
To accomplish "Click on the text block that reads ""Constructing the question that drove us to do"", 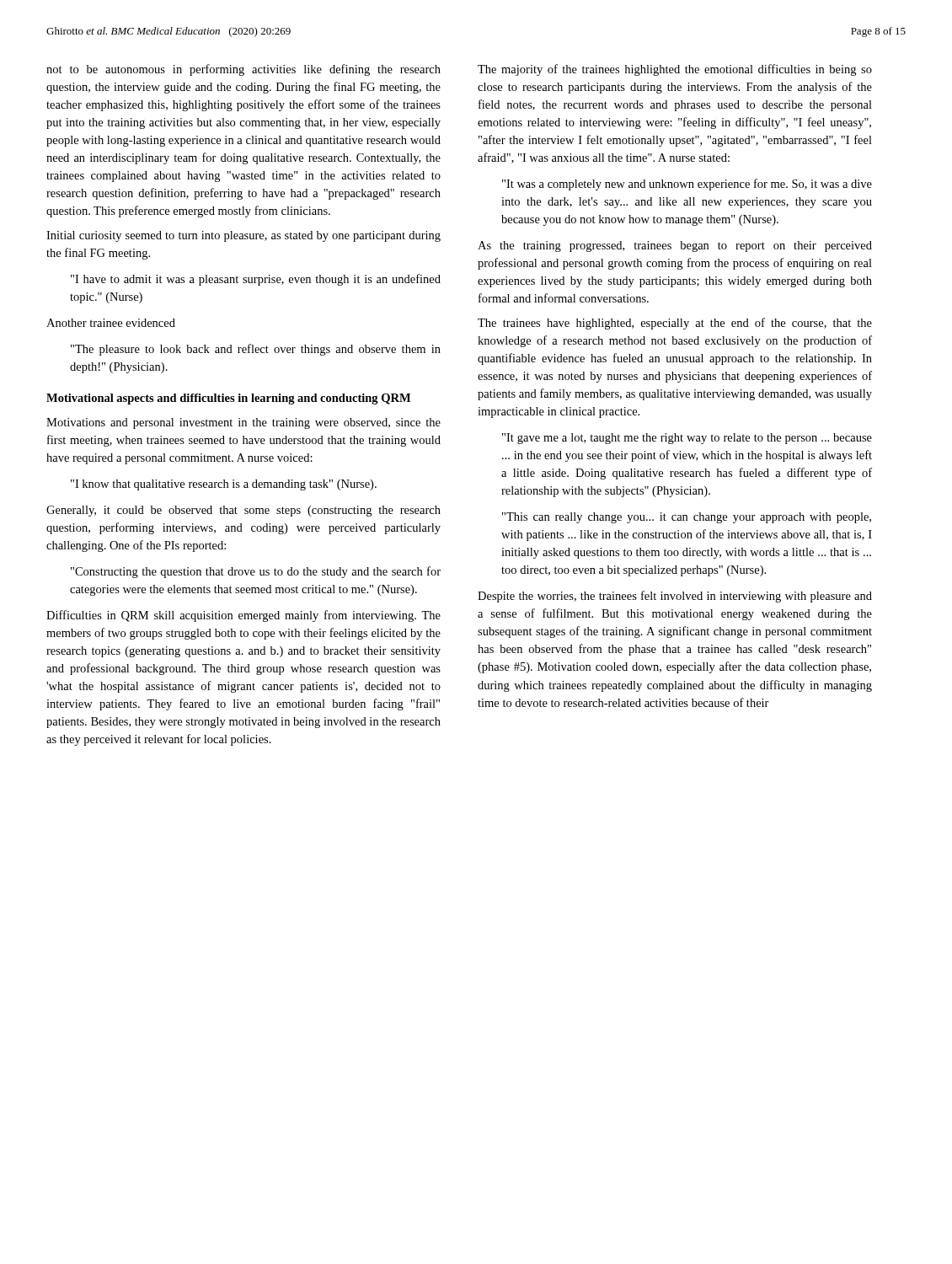I will [x=255, y=580].
